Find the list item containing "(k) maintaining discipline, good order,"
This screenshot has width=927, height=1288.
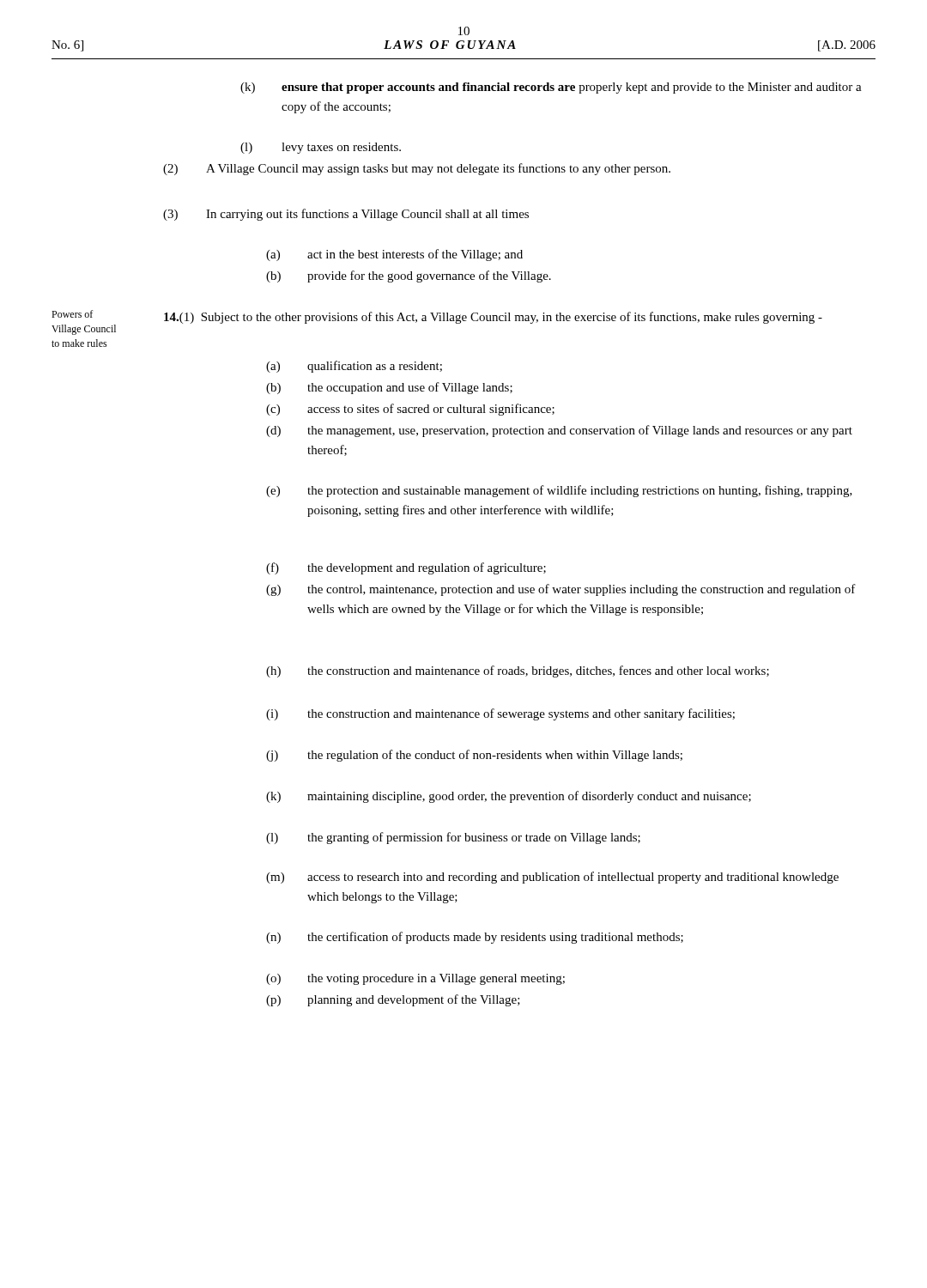click(566, 796)
